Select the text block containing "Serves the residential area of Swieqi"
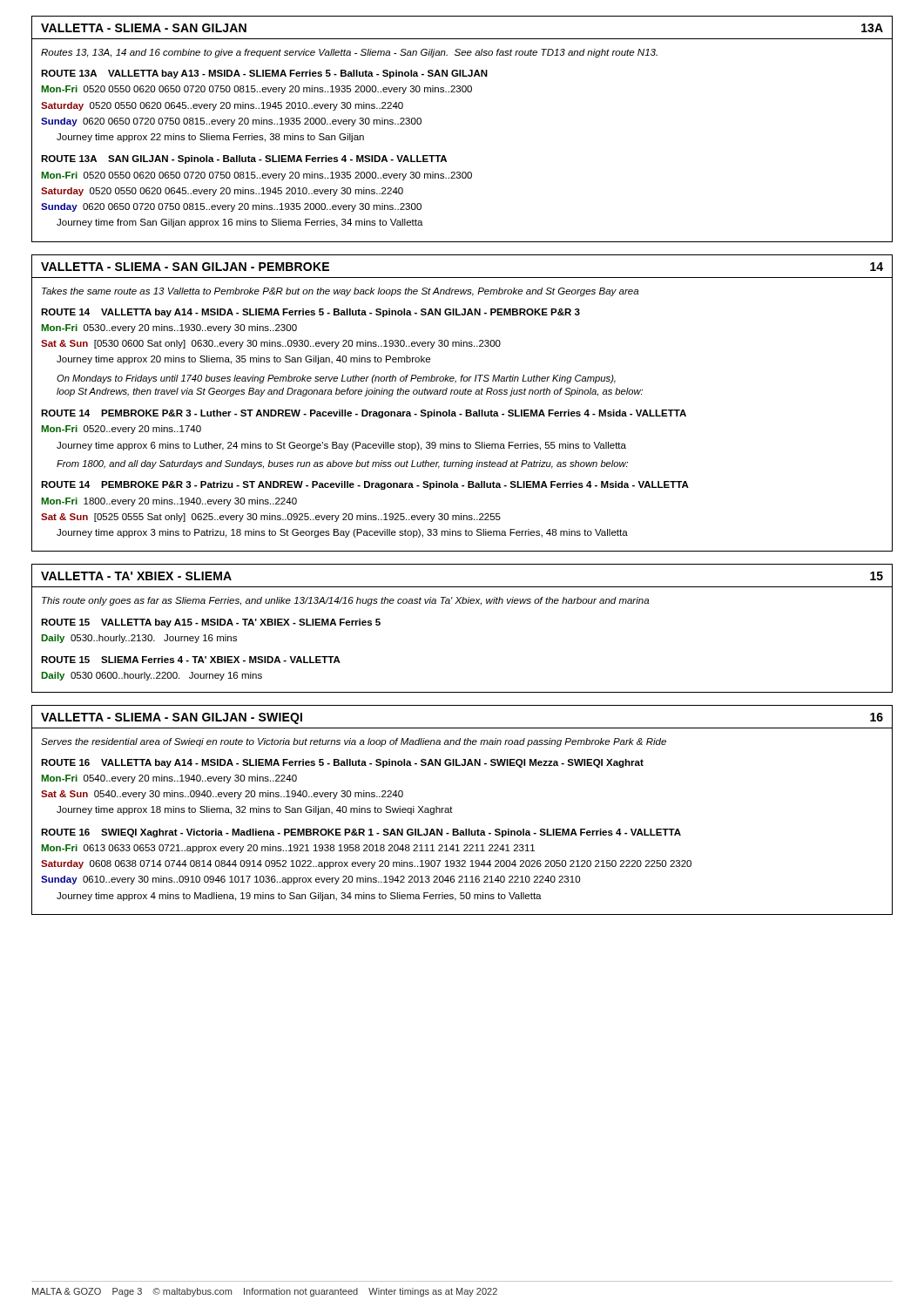924x1307 pixels. tap(354, 741)
